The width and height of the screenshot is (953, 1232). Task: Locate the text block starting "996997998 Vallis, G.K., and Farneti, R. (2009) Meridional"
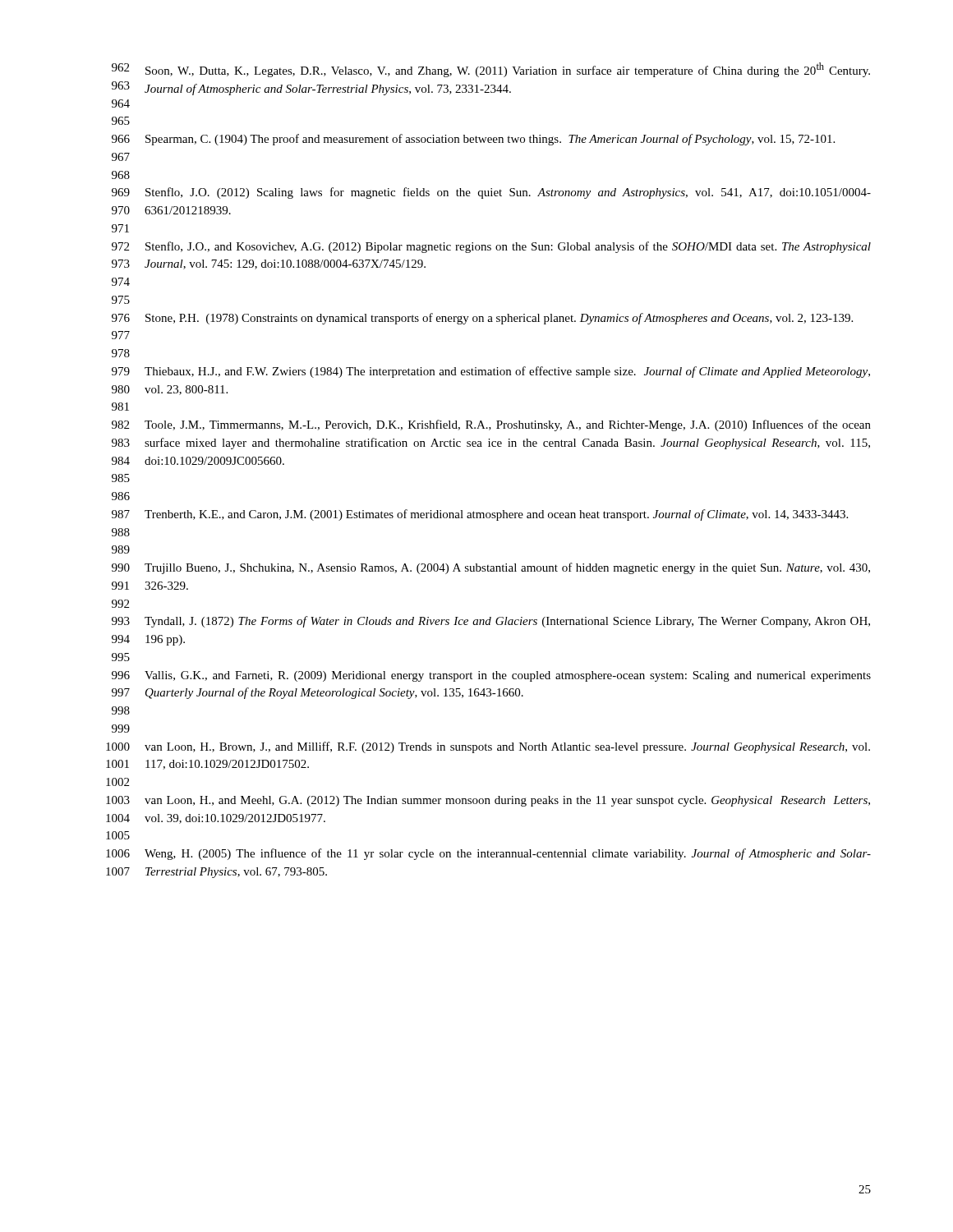[476, 693]
